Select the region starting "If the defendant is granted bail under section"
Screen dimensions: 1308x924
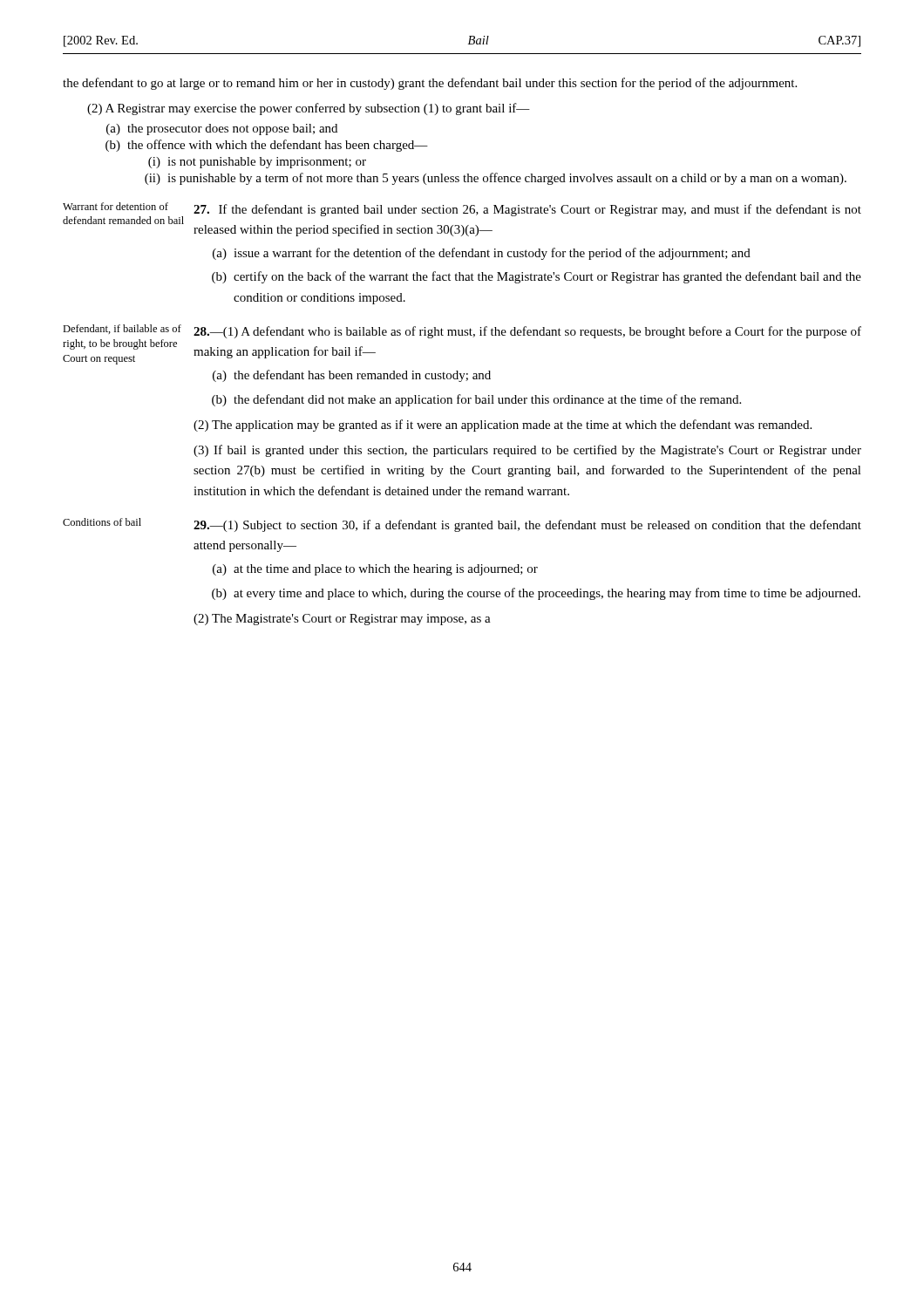tap(527, 219)
